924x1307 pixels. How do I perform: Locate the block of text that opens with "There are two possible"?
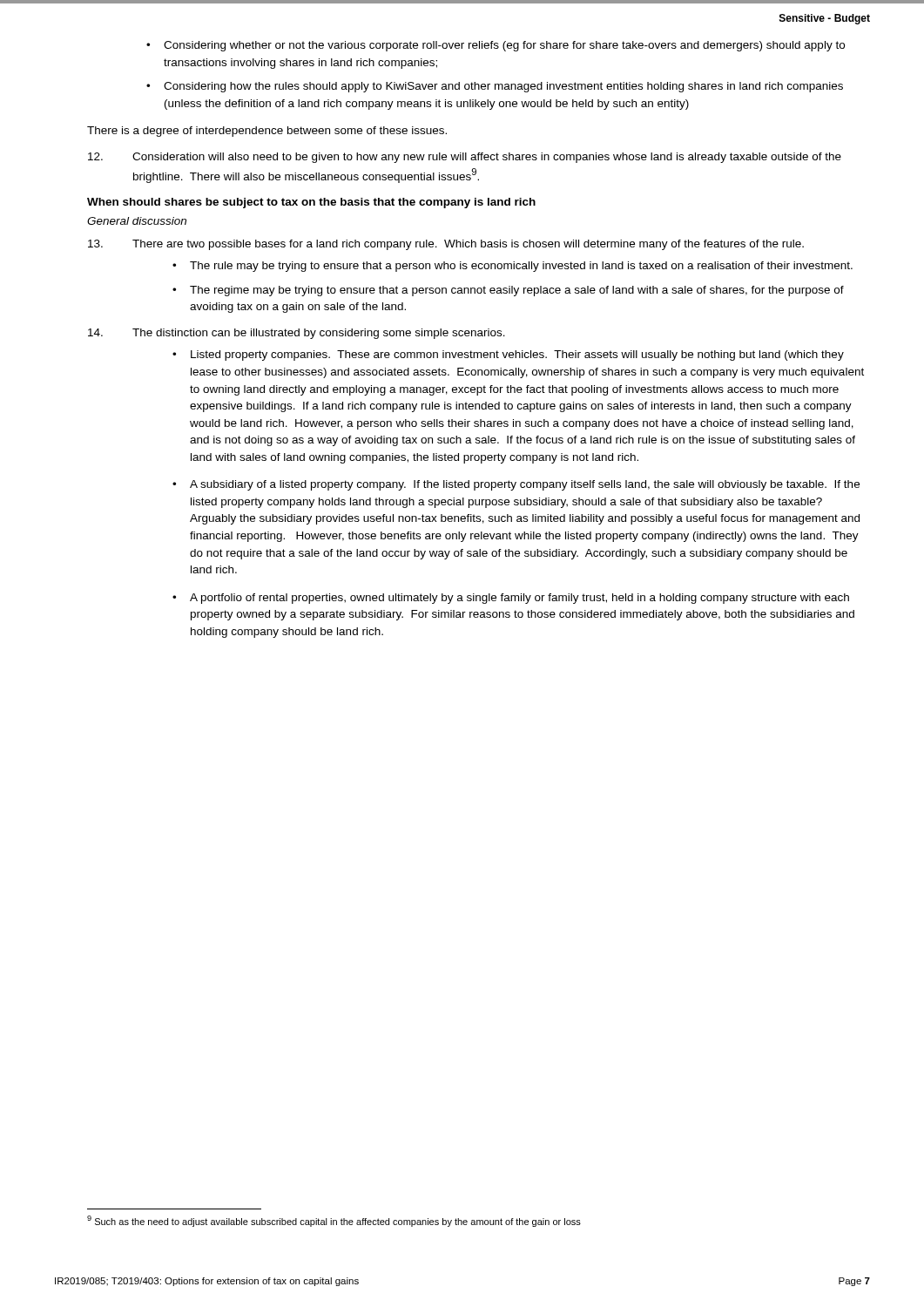point(479,243)
